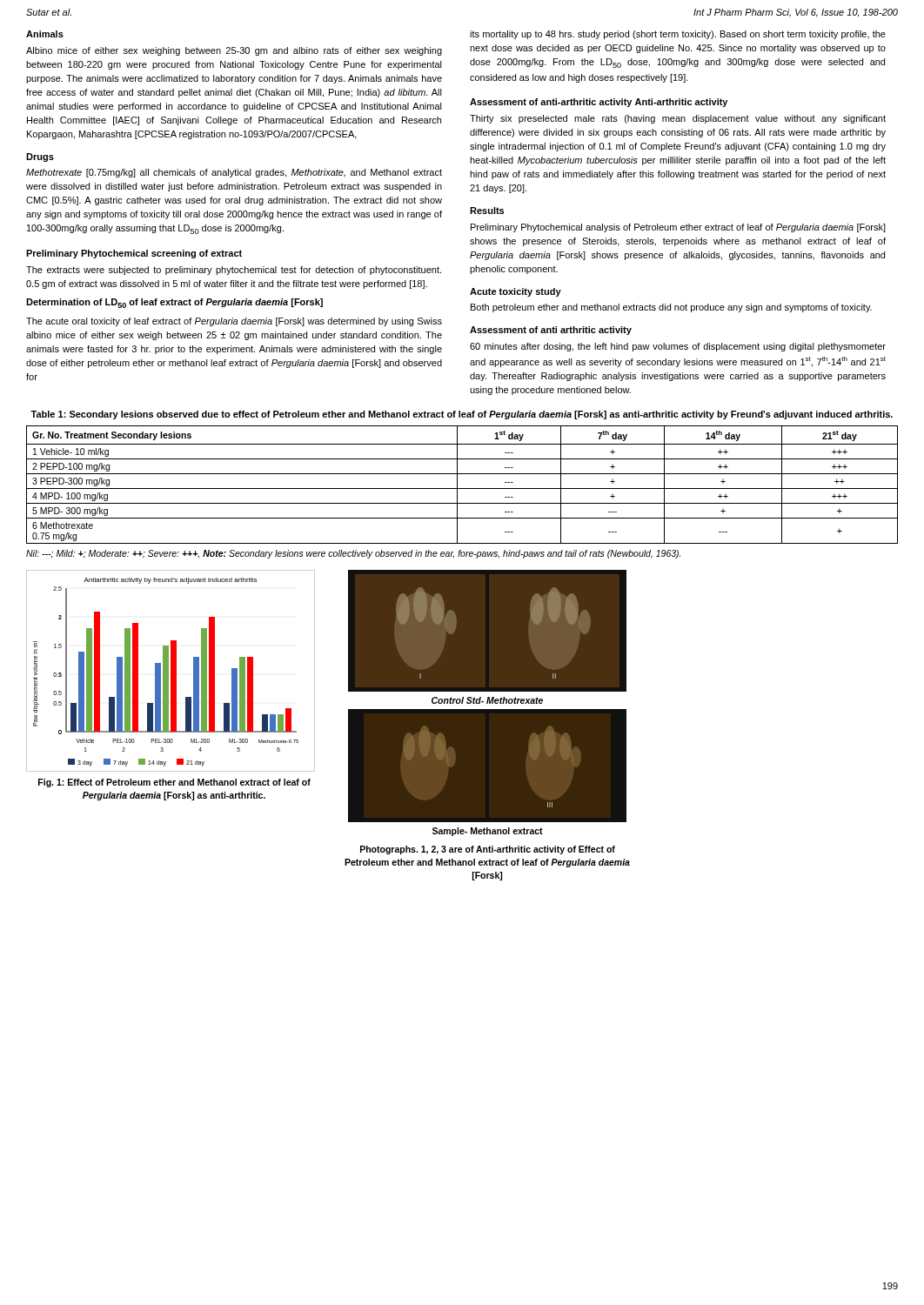Select the text block that reads "Thirty six preselected"

coord(678,153)
